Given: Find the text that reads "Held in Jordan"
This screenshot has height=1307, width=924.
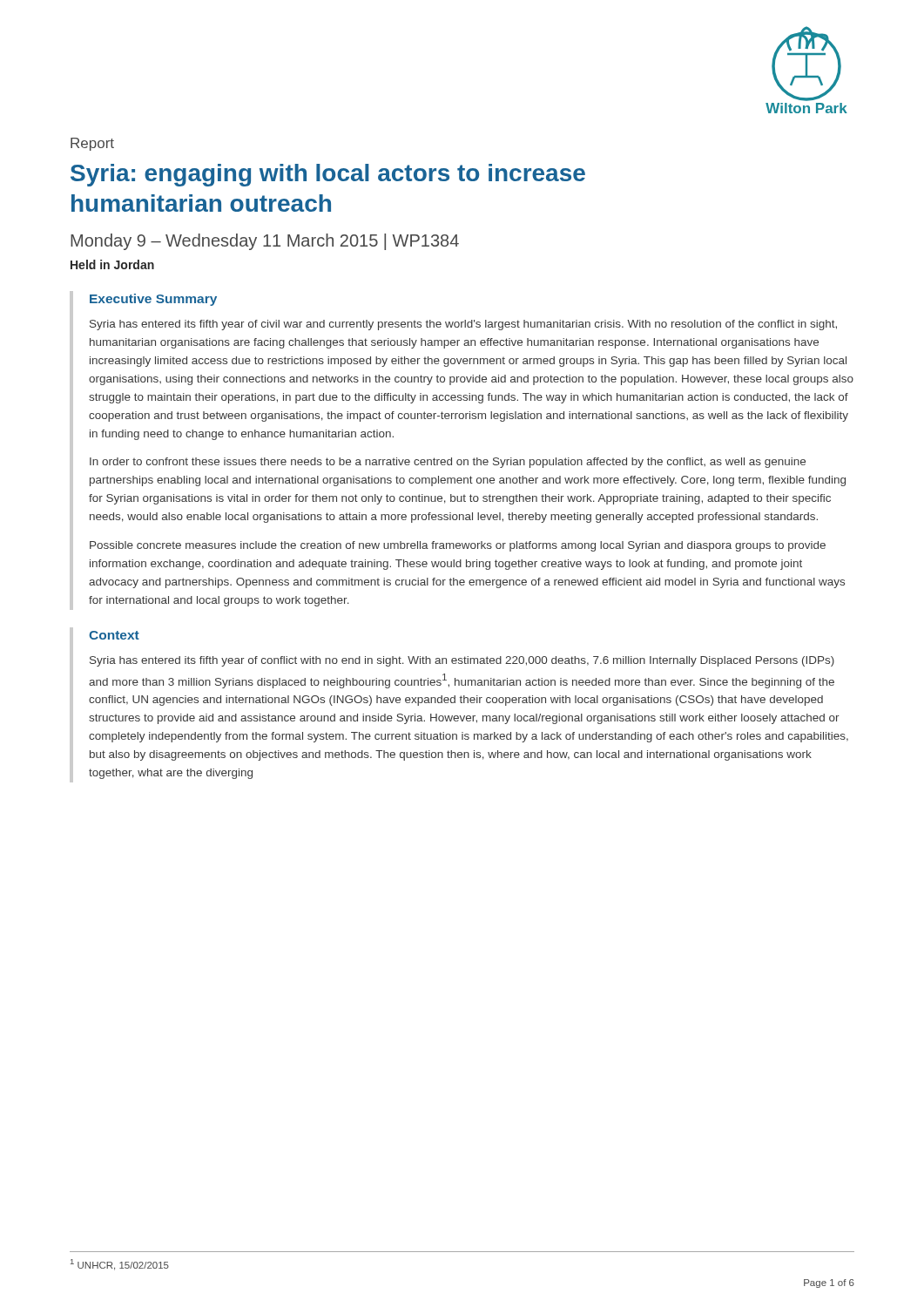Looking at the screenshot, I should 112,265.
